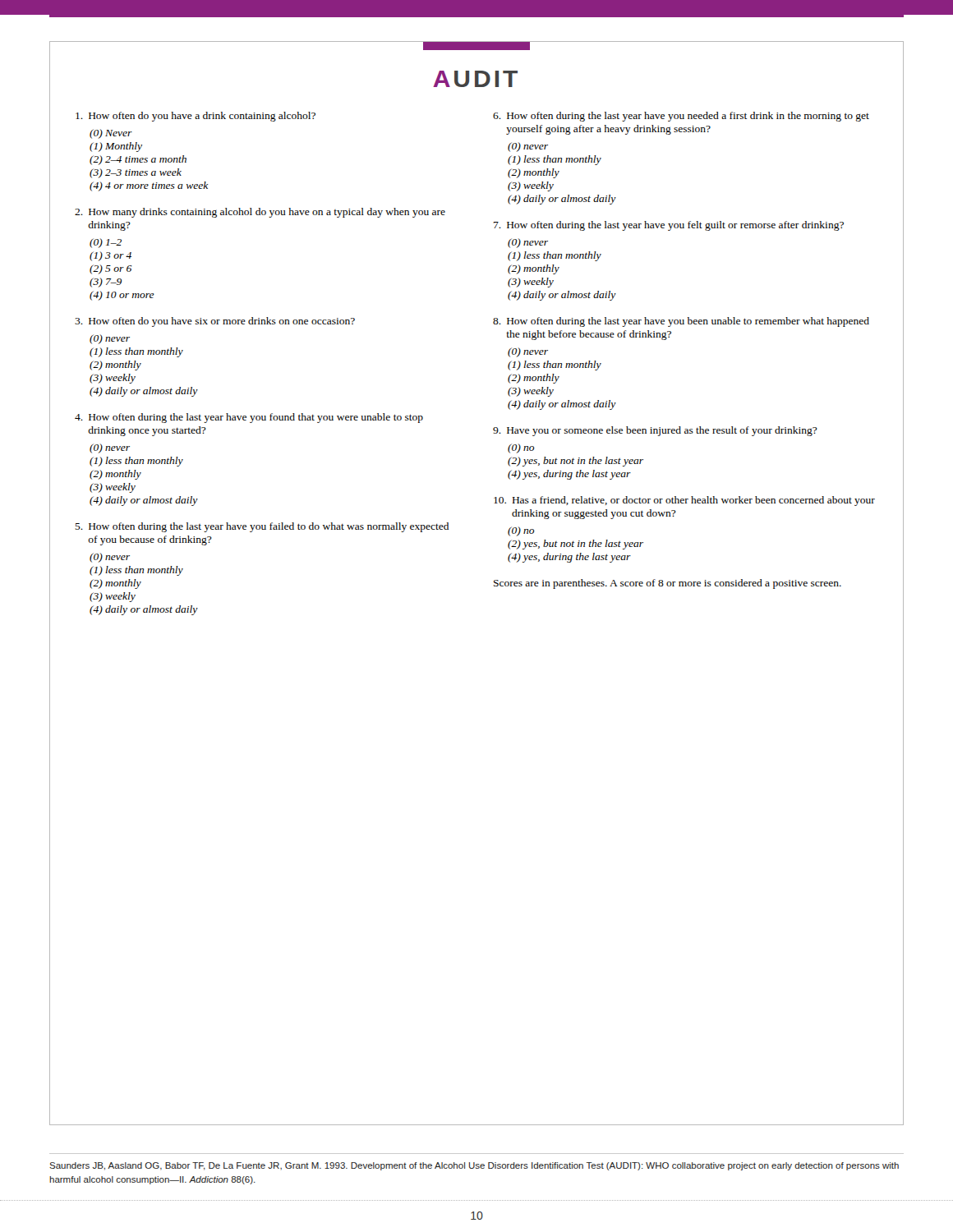Locate the text block starting "Saunders JB, Aasland"
The image size is (953, 1232).
click(474, 1172)
